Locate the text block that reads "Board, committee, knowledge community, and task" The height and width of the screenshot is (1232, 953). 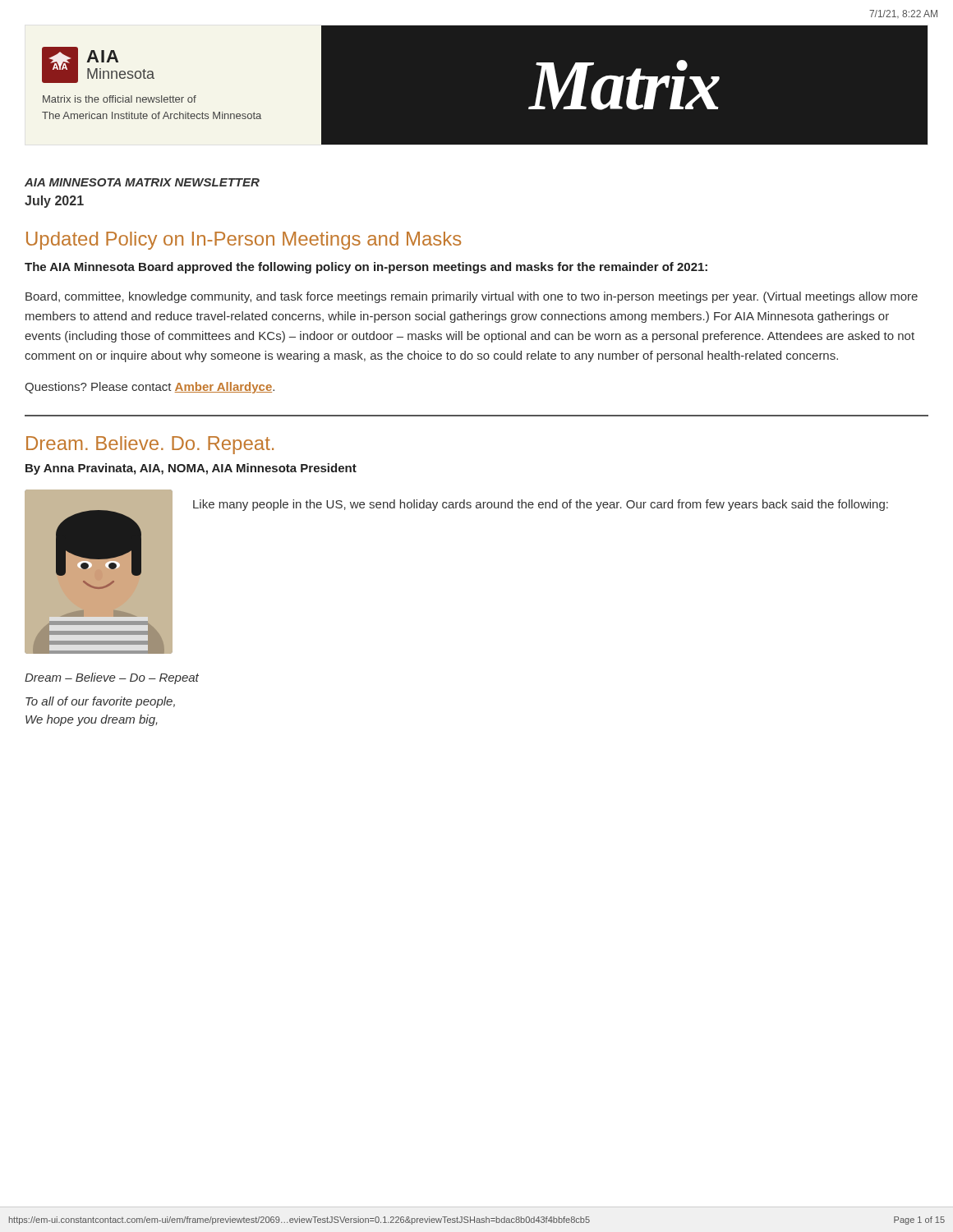pyautogui.click(x=471, y=326)
